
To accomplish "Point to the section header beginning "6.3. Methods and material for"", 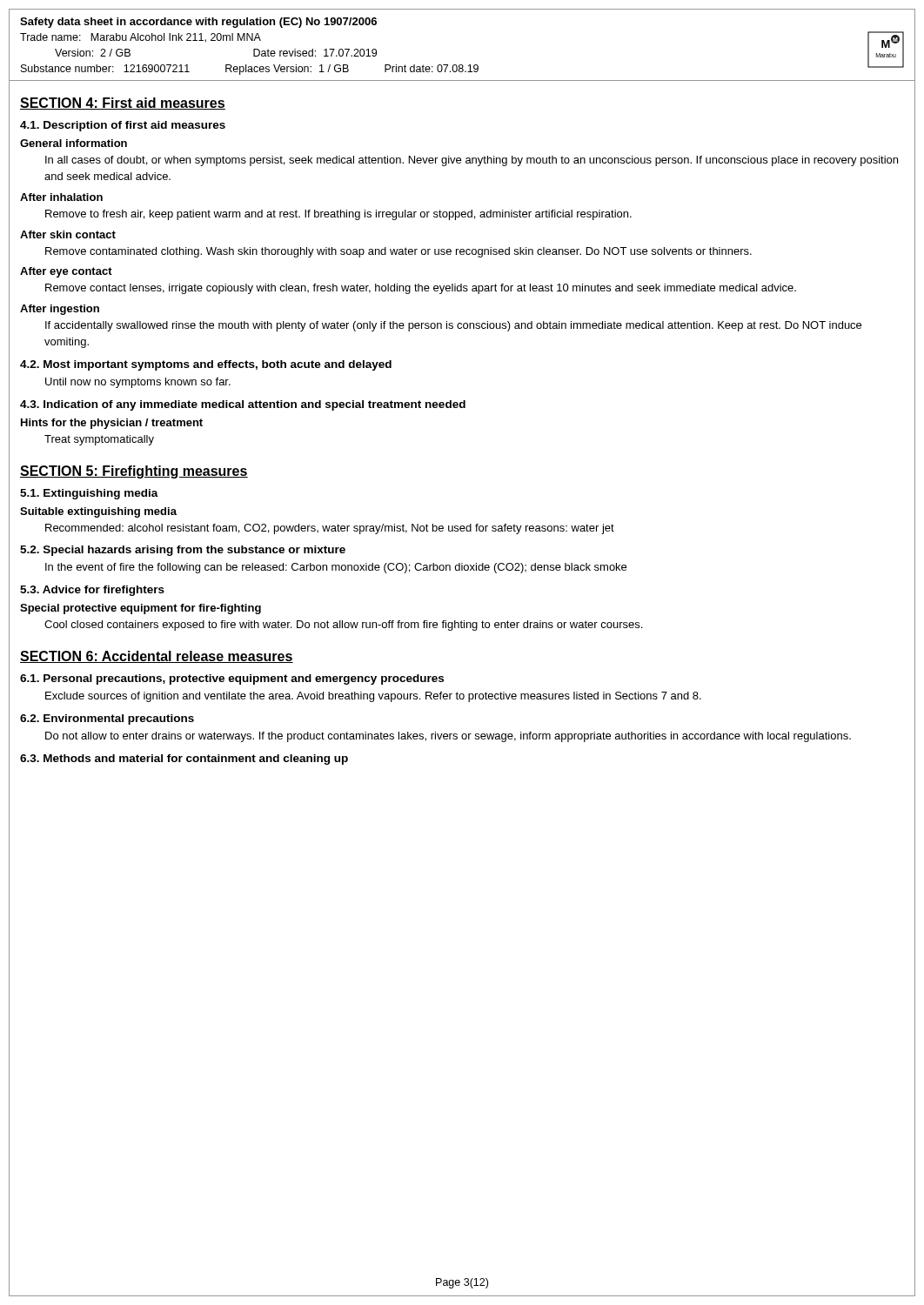I will 184,760.
